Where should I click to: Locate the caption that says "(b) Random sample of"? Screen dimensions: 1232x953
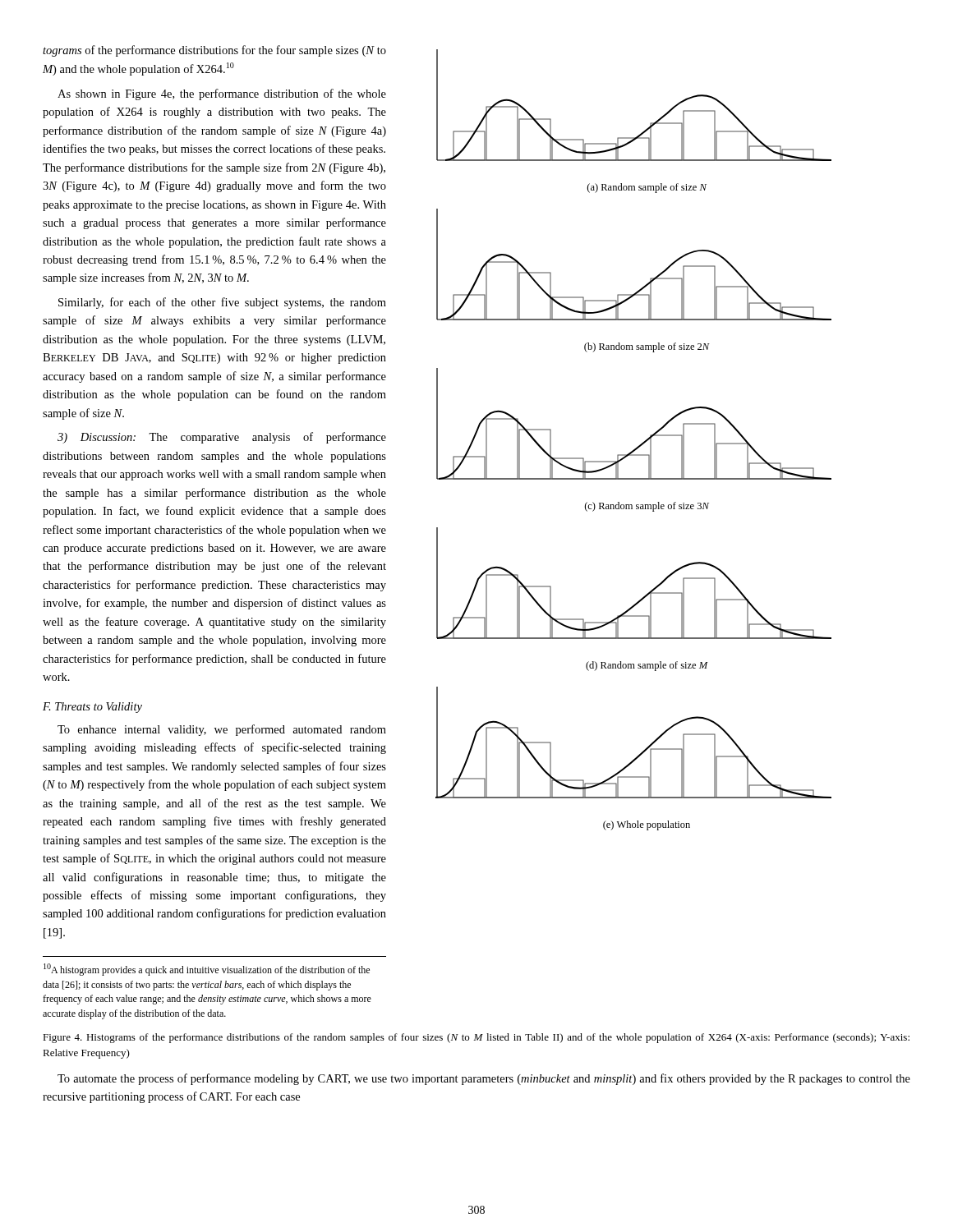coord(647,347)
